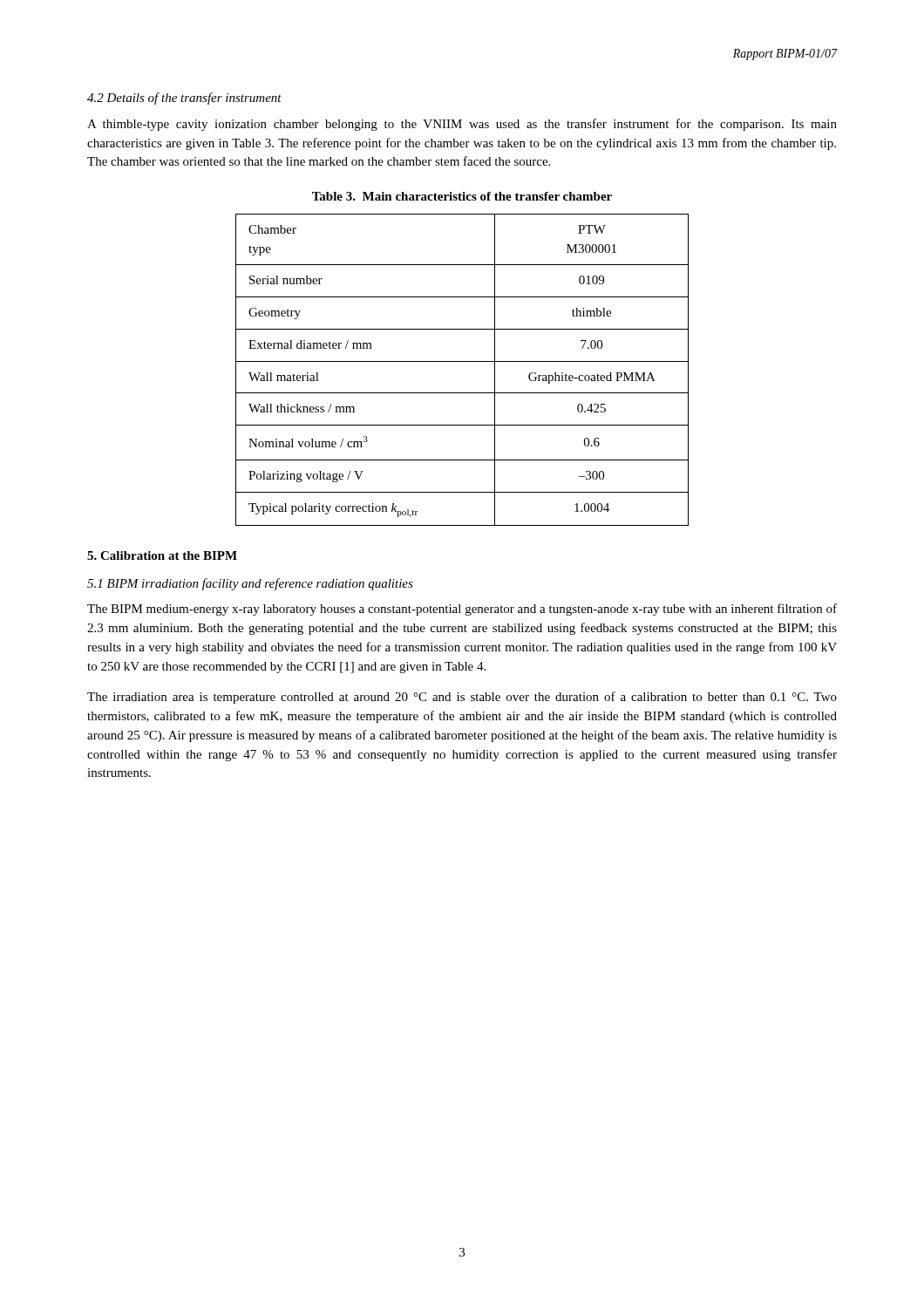Locate the text block with the text "The BIPM medium-energy"

click(462, 637)
